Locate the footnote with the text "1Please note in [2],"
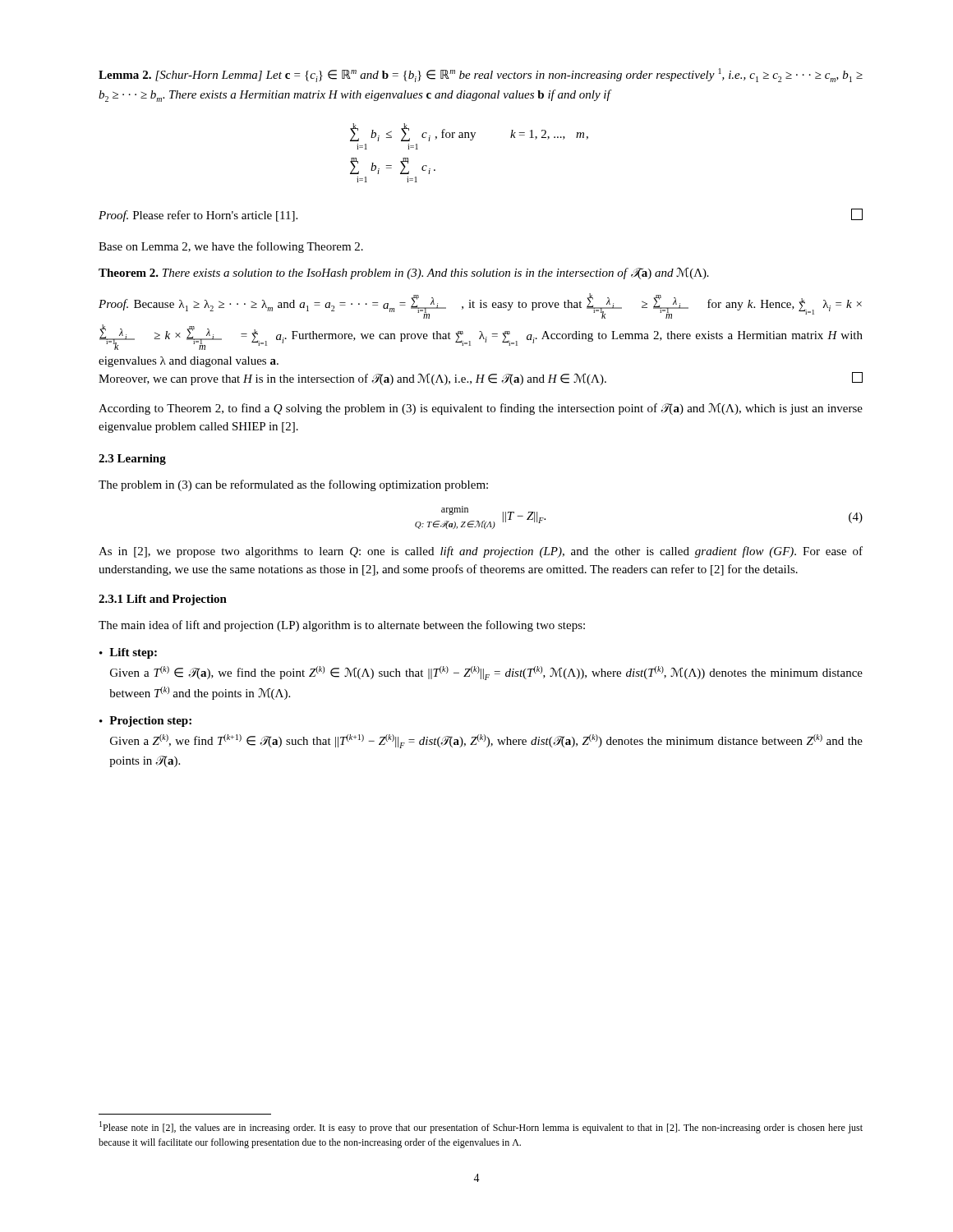The height and width of the screenshot is (1232, 953). [x=481, y=1134]
